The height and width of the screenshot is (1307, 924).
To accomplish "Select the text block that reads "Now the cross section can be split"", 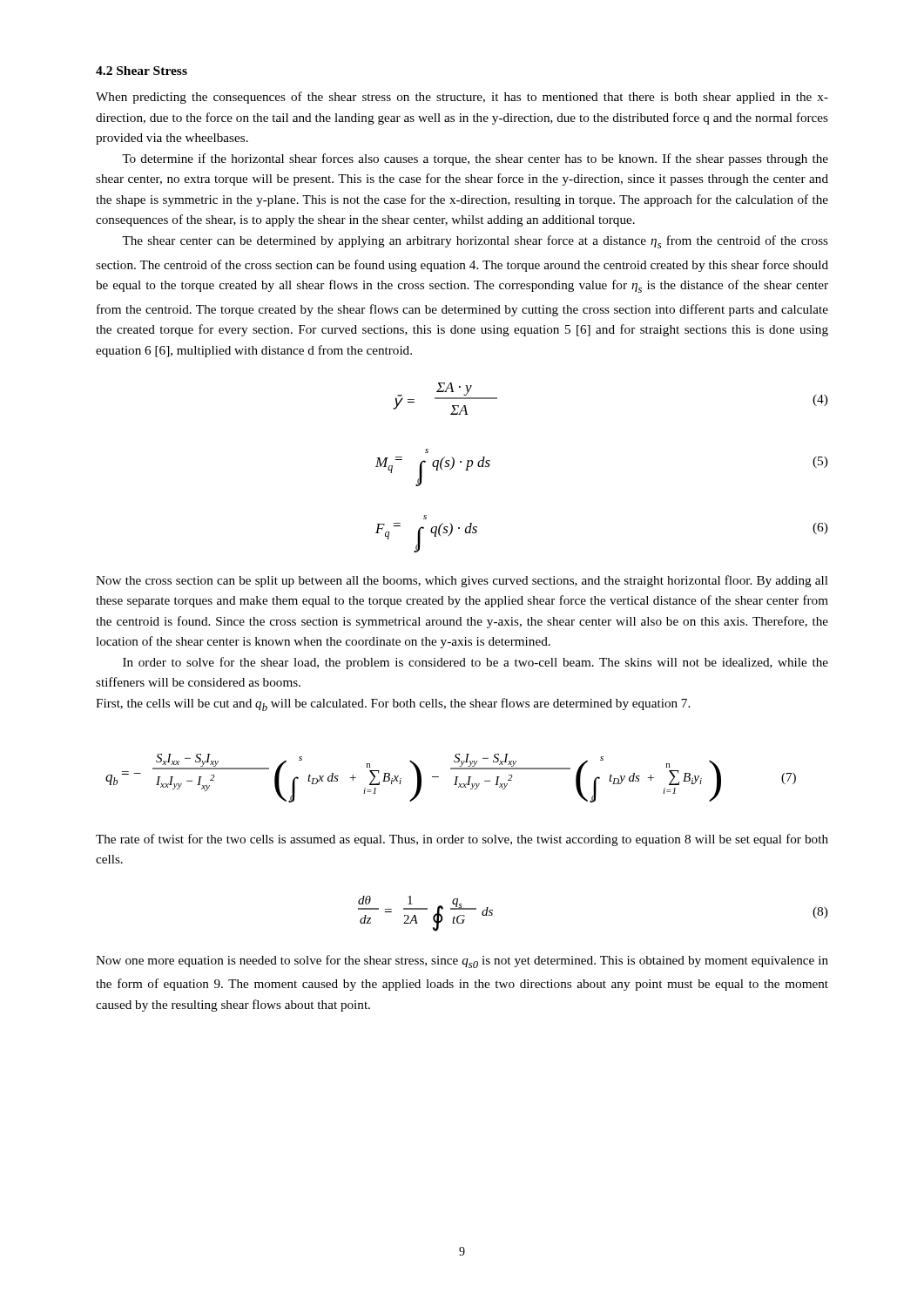I will [x=462, y=643].
